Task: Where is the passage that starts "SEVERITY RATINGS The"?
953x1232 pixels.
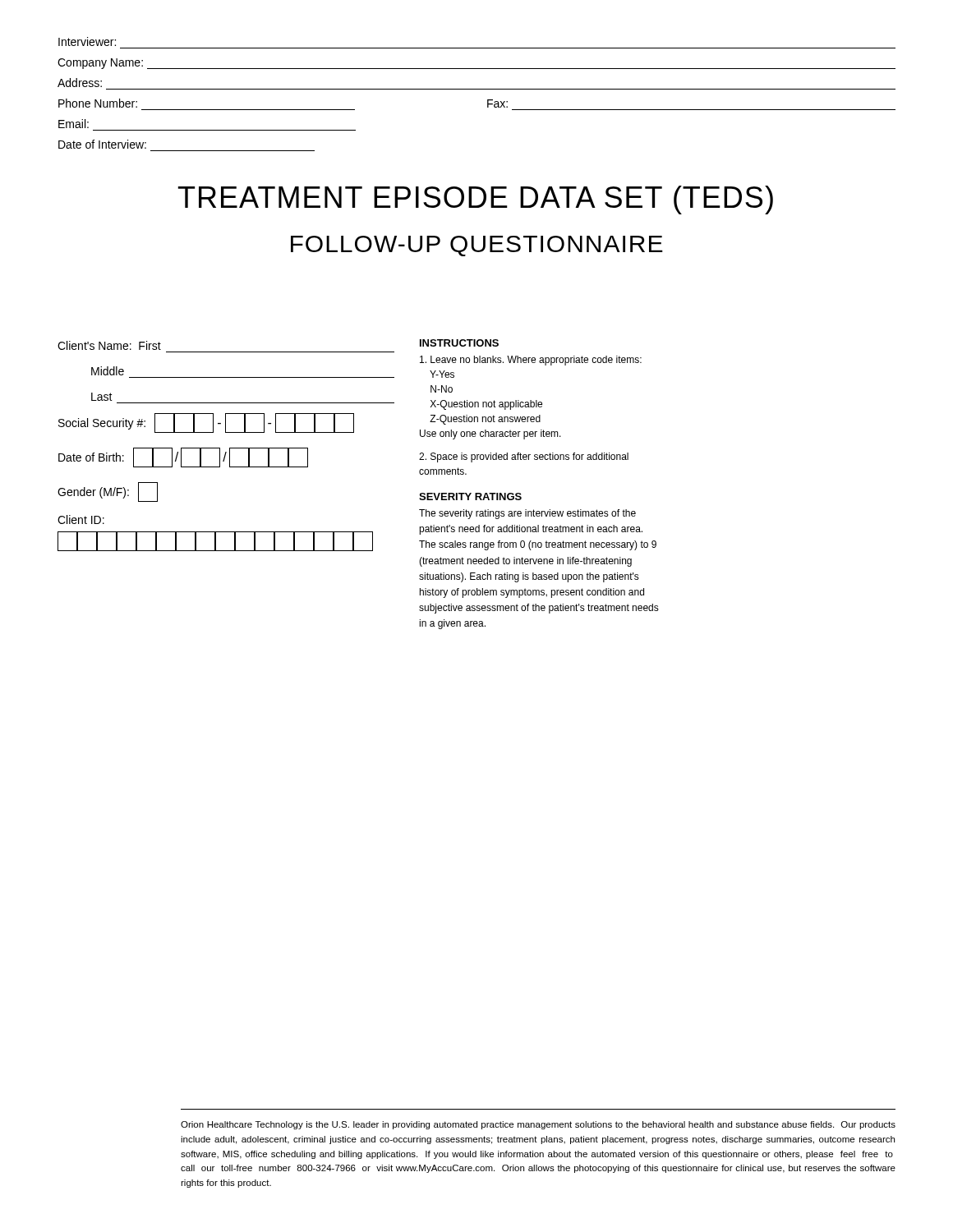Action: tap(470, 496)
